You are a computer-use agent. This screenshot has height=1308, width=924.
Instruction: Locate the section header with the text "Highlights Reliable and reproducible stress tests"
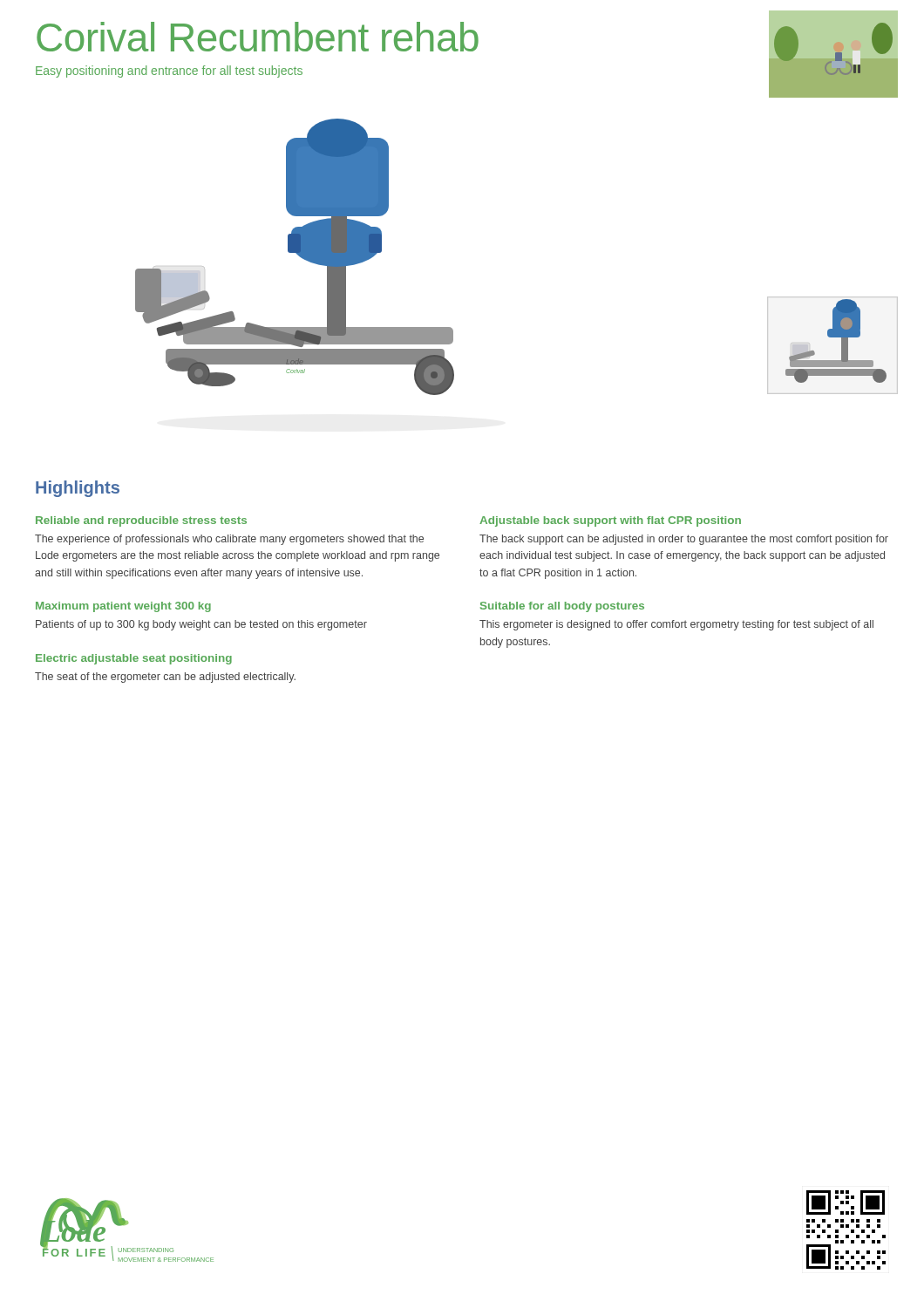(x=78, y=489)
